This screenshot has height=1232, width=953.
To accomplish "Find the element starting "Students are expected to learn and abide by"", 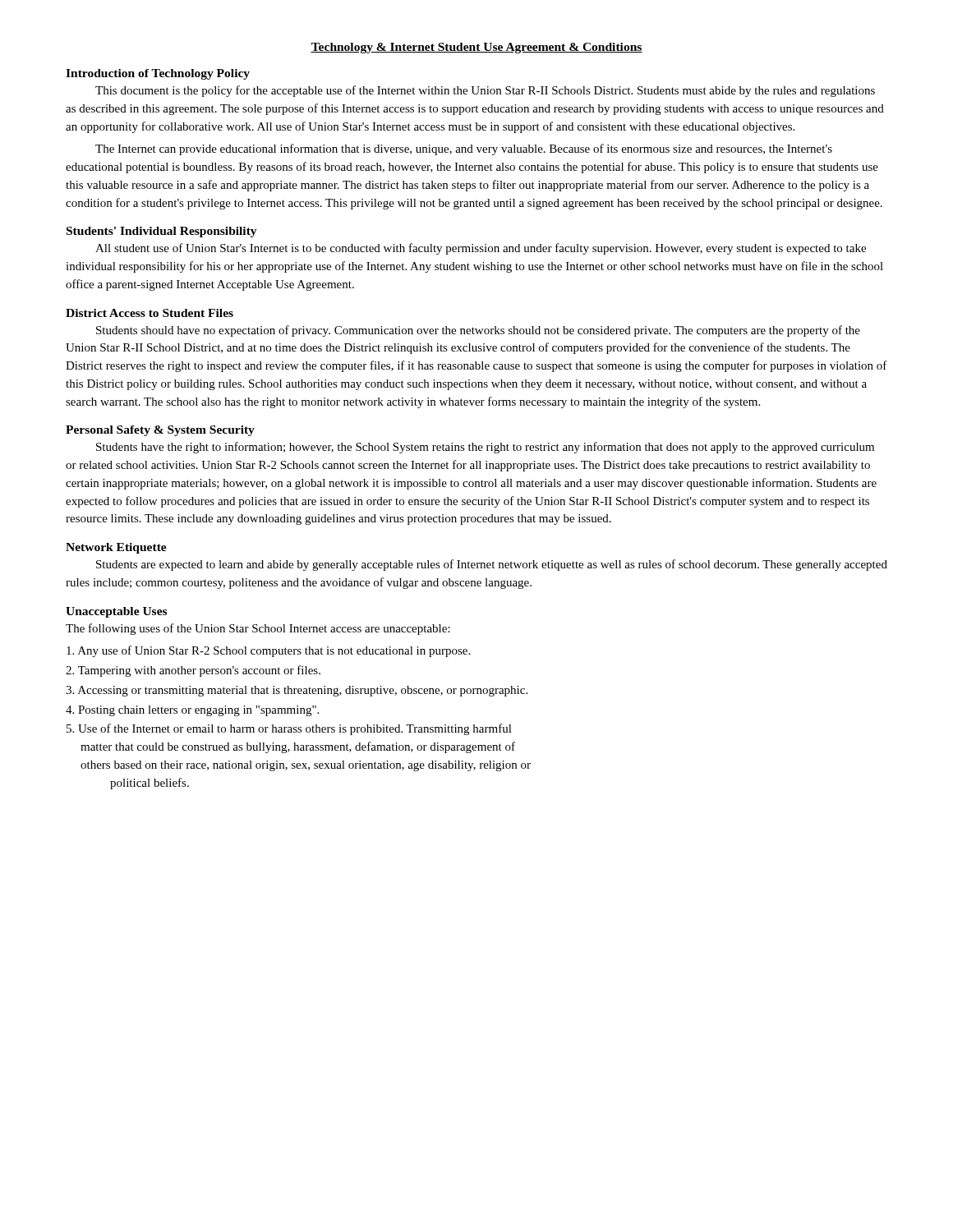I will 476,574.
